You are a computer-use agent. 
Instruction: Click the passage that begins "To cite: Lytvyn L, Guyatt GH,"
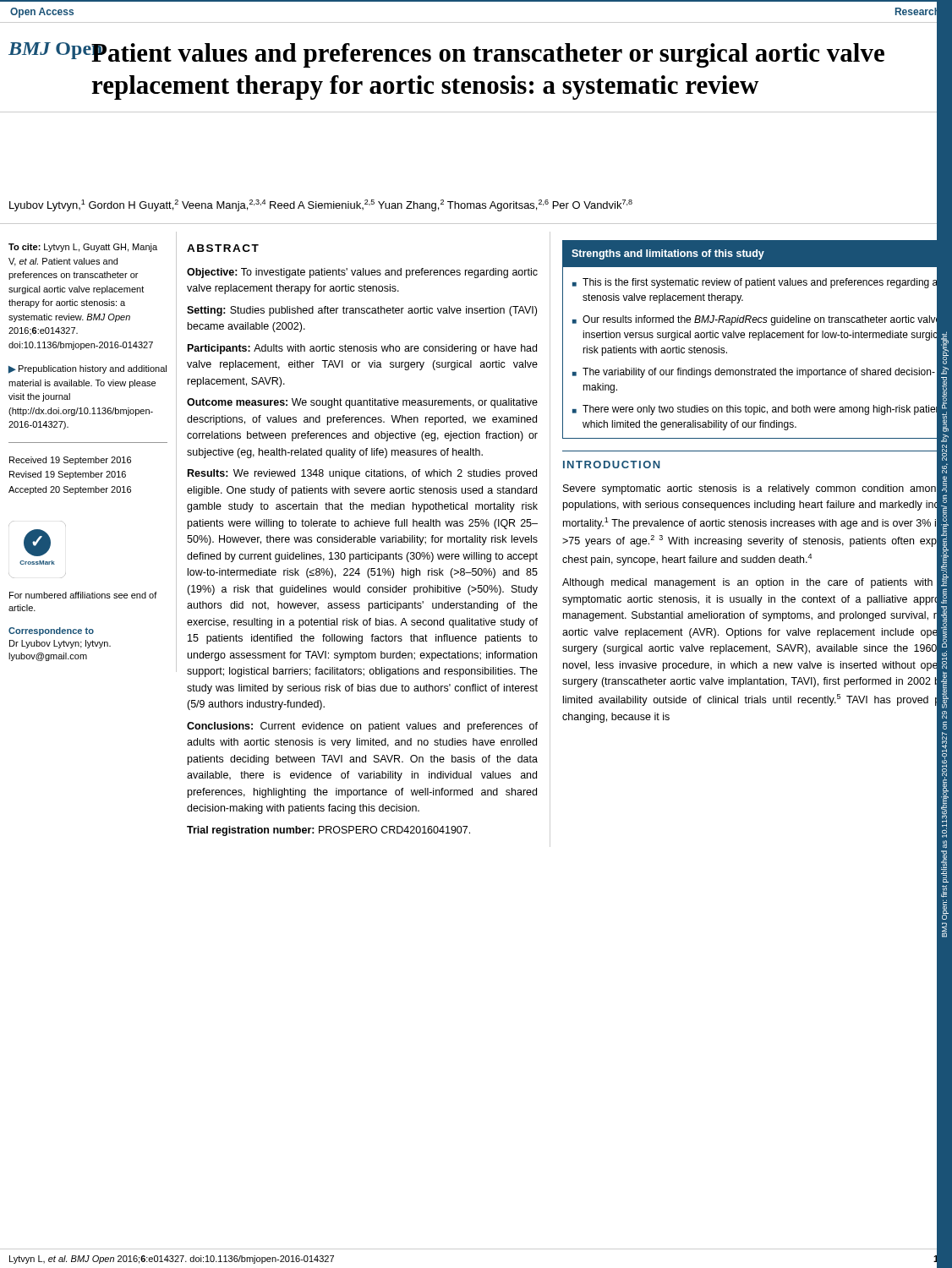83,296
